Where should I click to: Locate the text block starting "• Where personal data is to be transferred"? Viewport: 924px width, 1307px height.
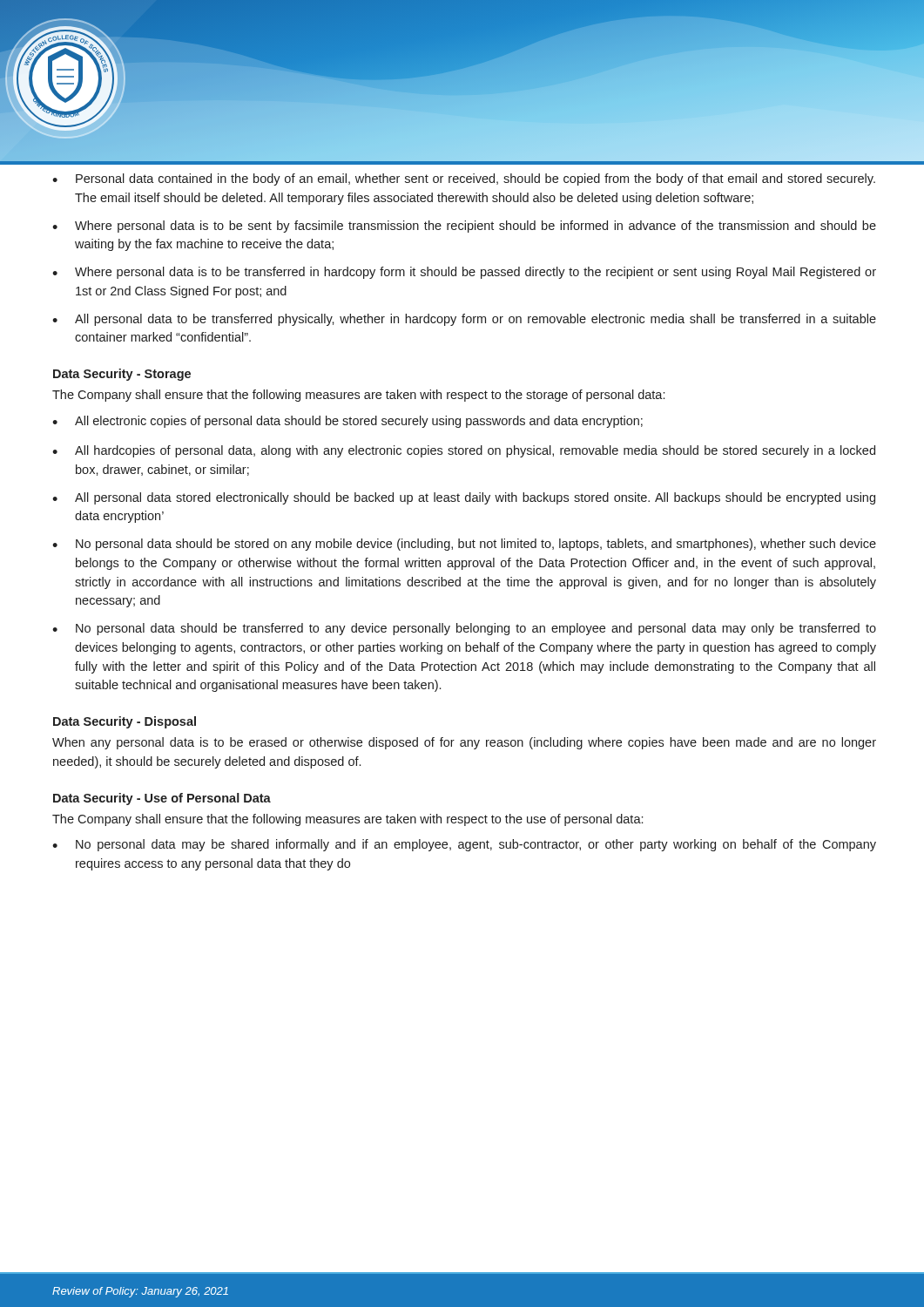464,282
